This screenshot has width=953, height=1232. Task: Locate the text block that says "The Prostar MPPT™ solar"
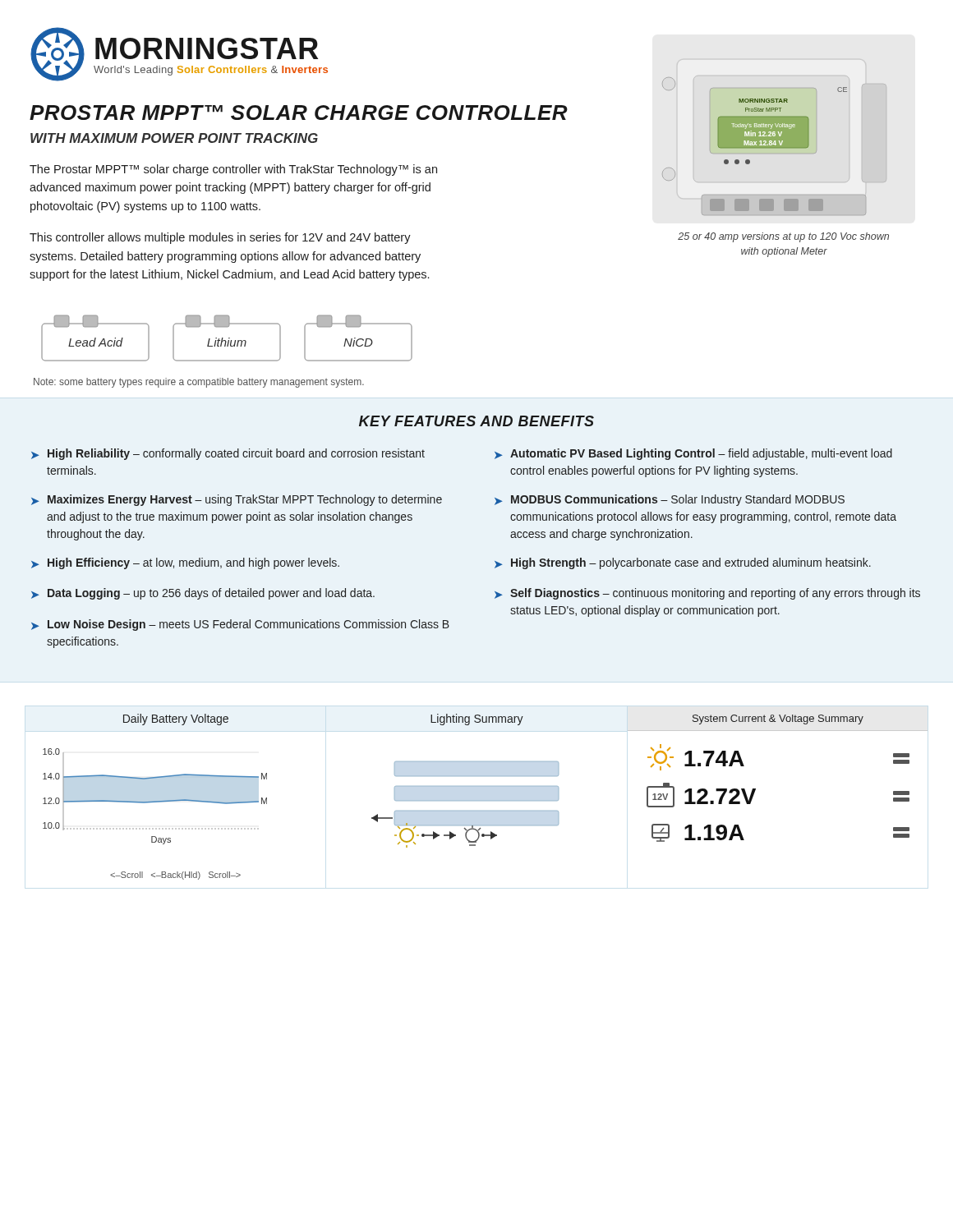coord(234,188)
